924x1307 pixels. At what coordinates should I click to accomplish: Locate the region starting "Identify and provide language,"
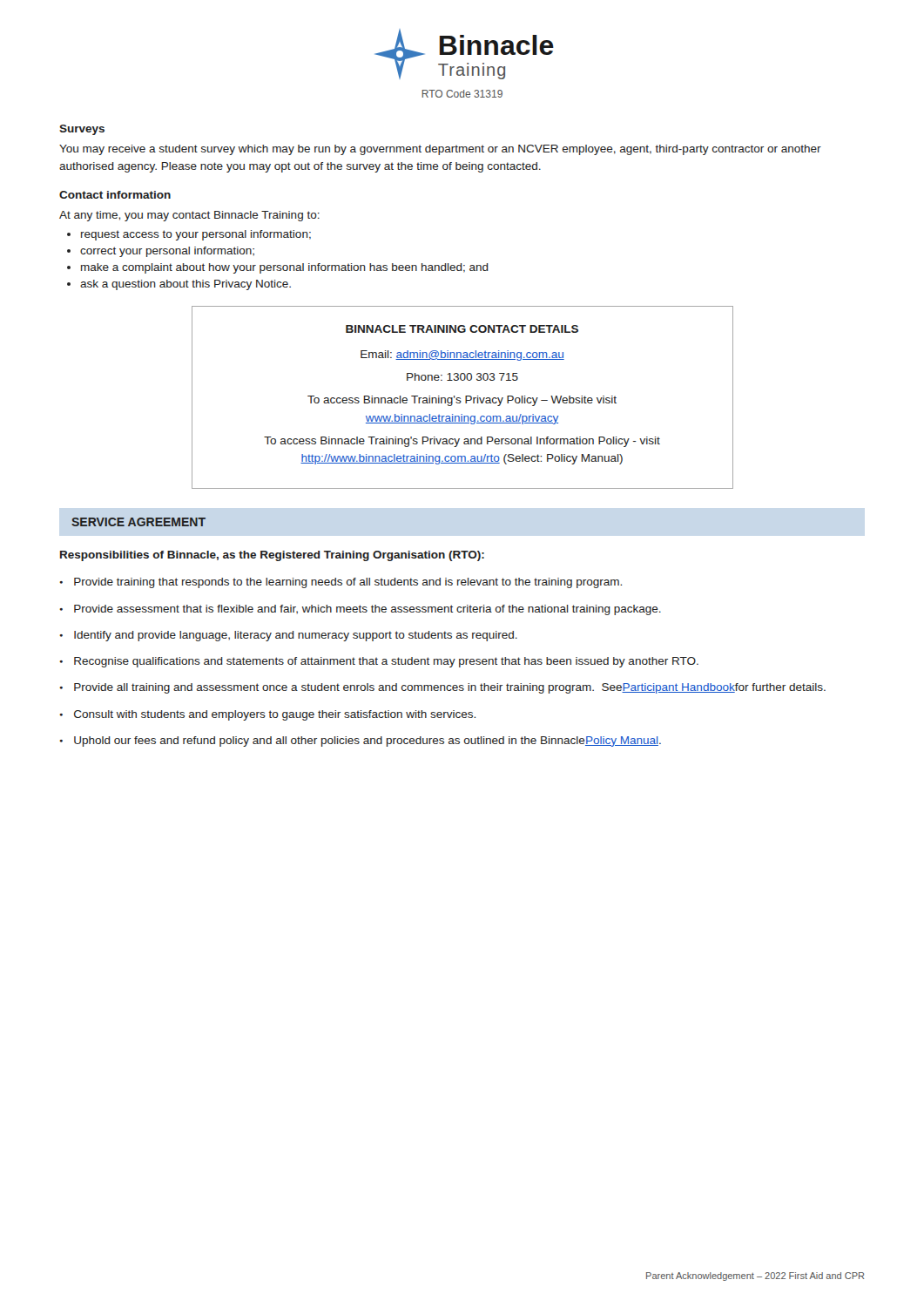coord(296,635)
